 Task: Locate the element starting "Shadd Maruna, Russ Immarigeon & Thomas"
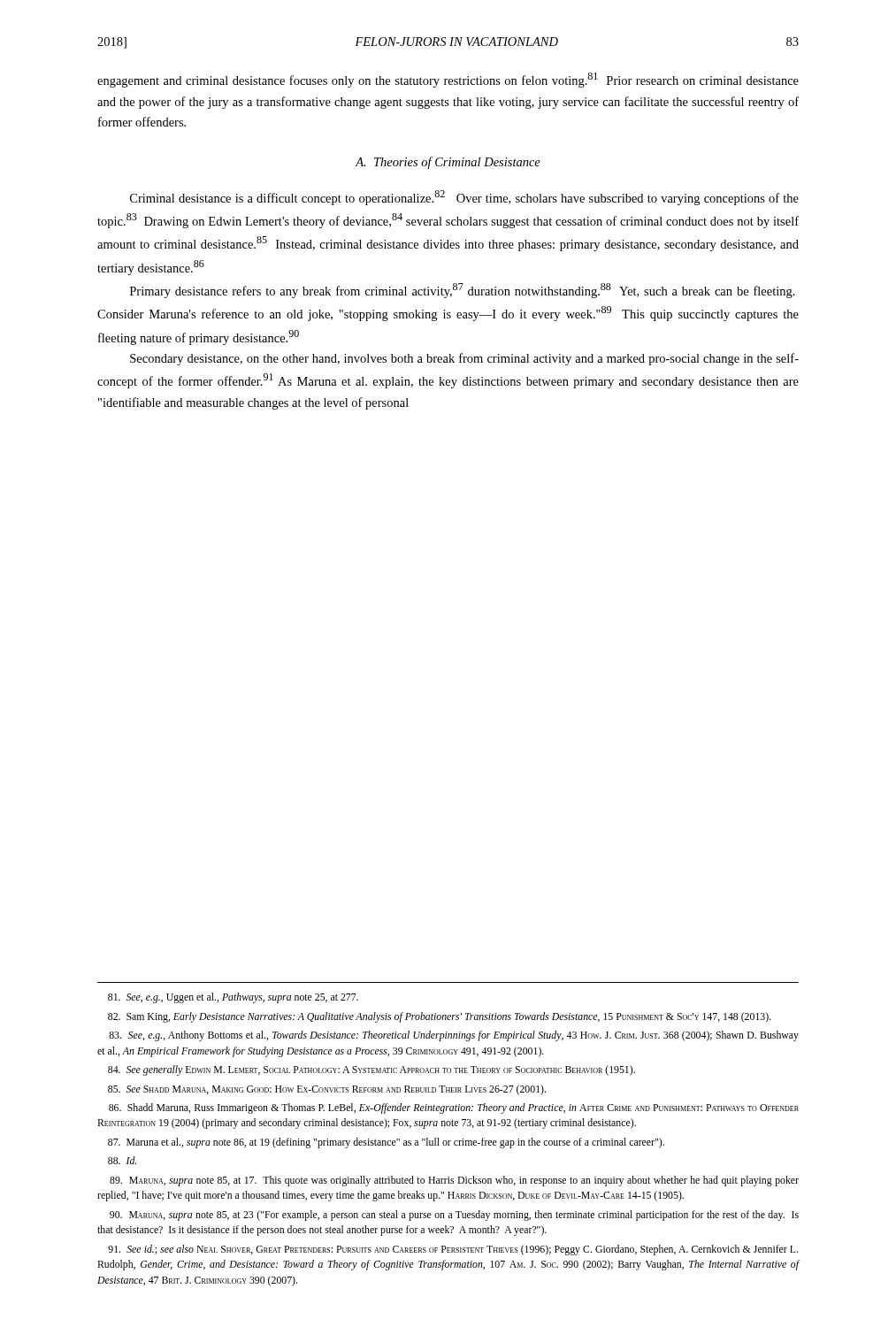pos(448,1115)
